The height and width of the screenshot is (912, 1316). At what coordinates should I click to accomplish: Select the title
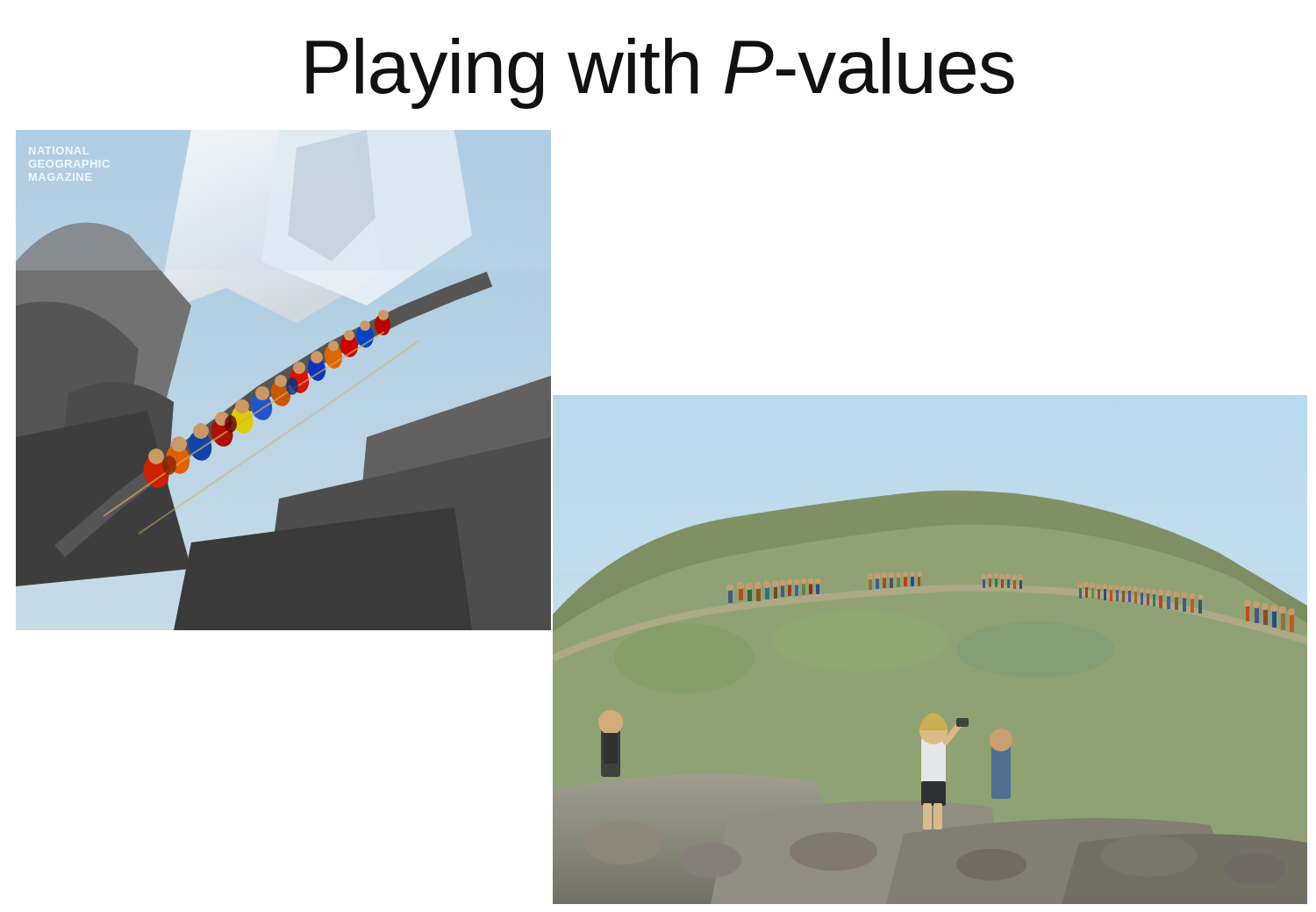coord(658,67)
